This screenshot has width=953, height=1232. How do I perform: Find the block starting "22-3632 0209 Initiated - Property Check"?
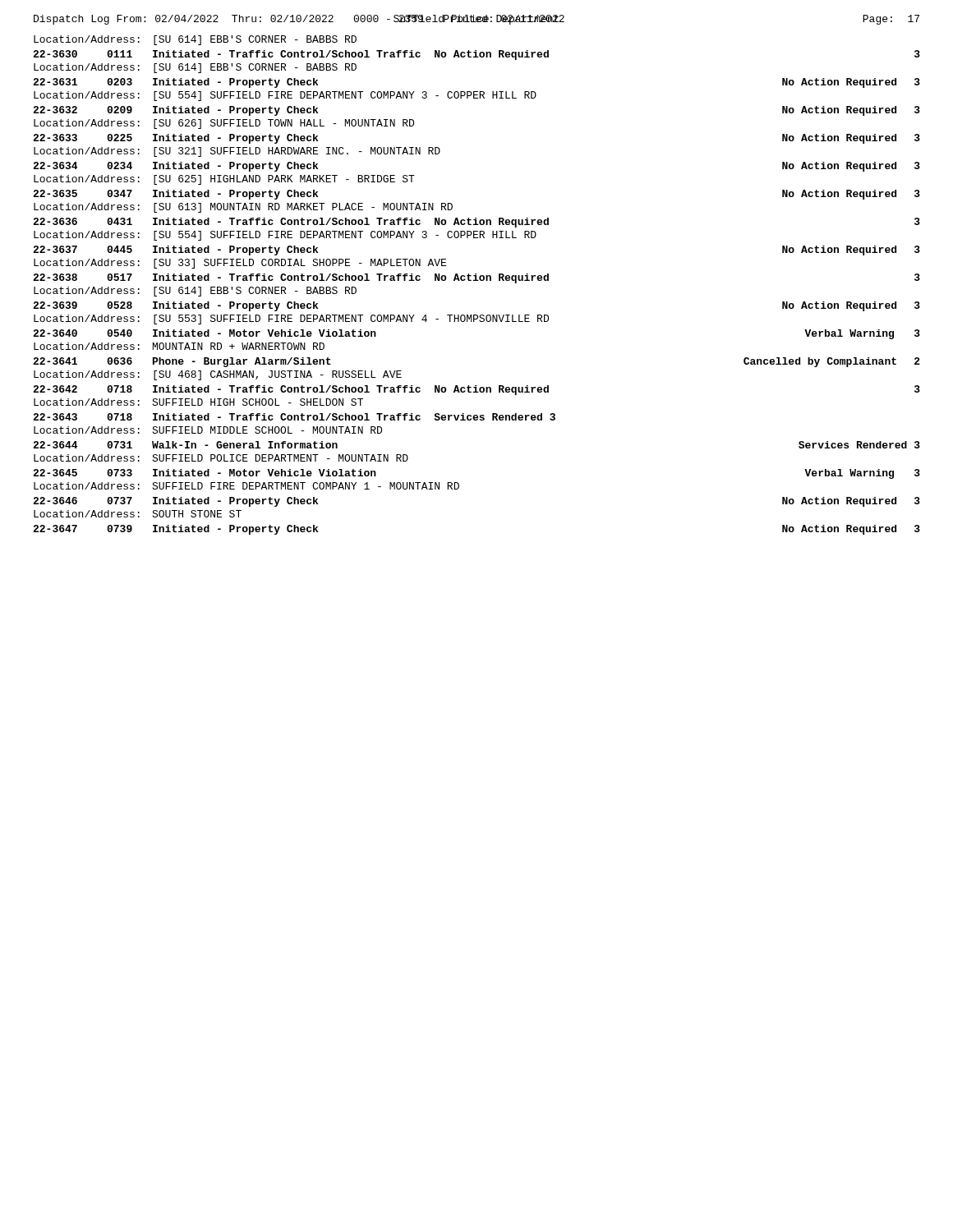pos(55,110)
